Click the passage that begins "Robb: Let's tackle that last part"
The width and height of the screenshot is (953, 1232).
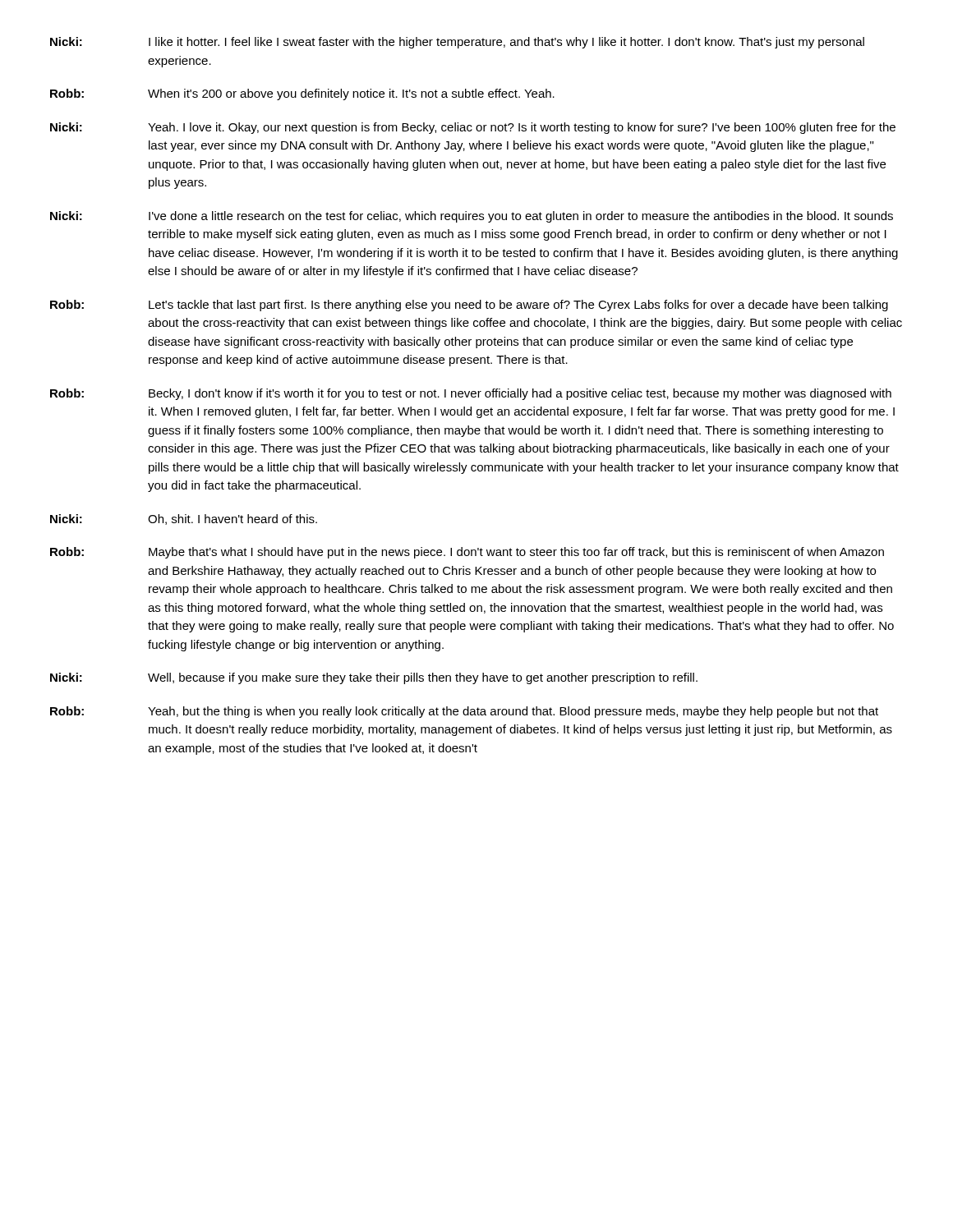(476, 332)
